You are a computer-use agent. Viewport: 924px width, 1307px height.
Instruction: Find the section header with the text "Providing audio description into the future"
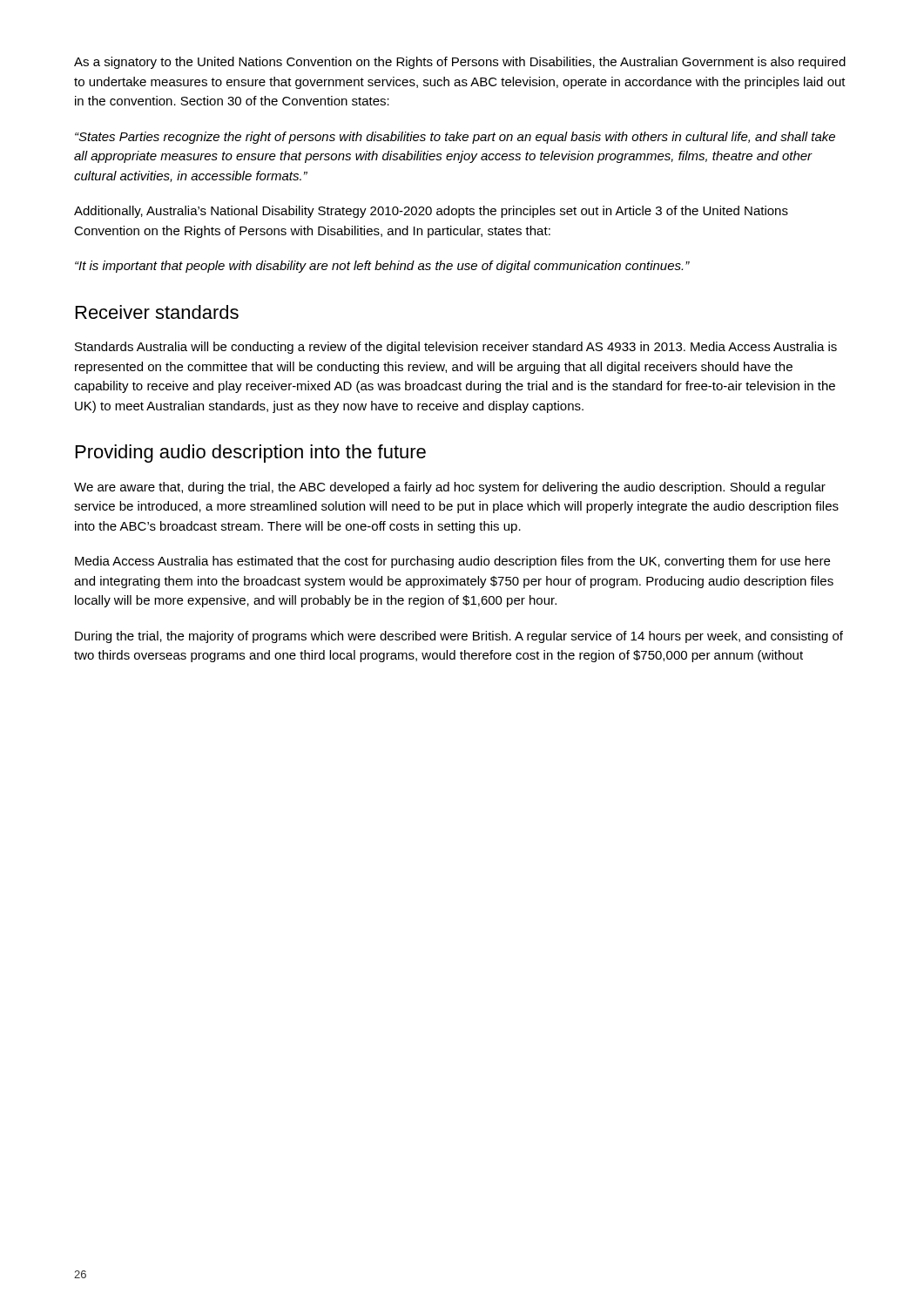[250, 452]
